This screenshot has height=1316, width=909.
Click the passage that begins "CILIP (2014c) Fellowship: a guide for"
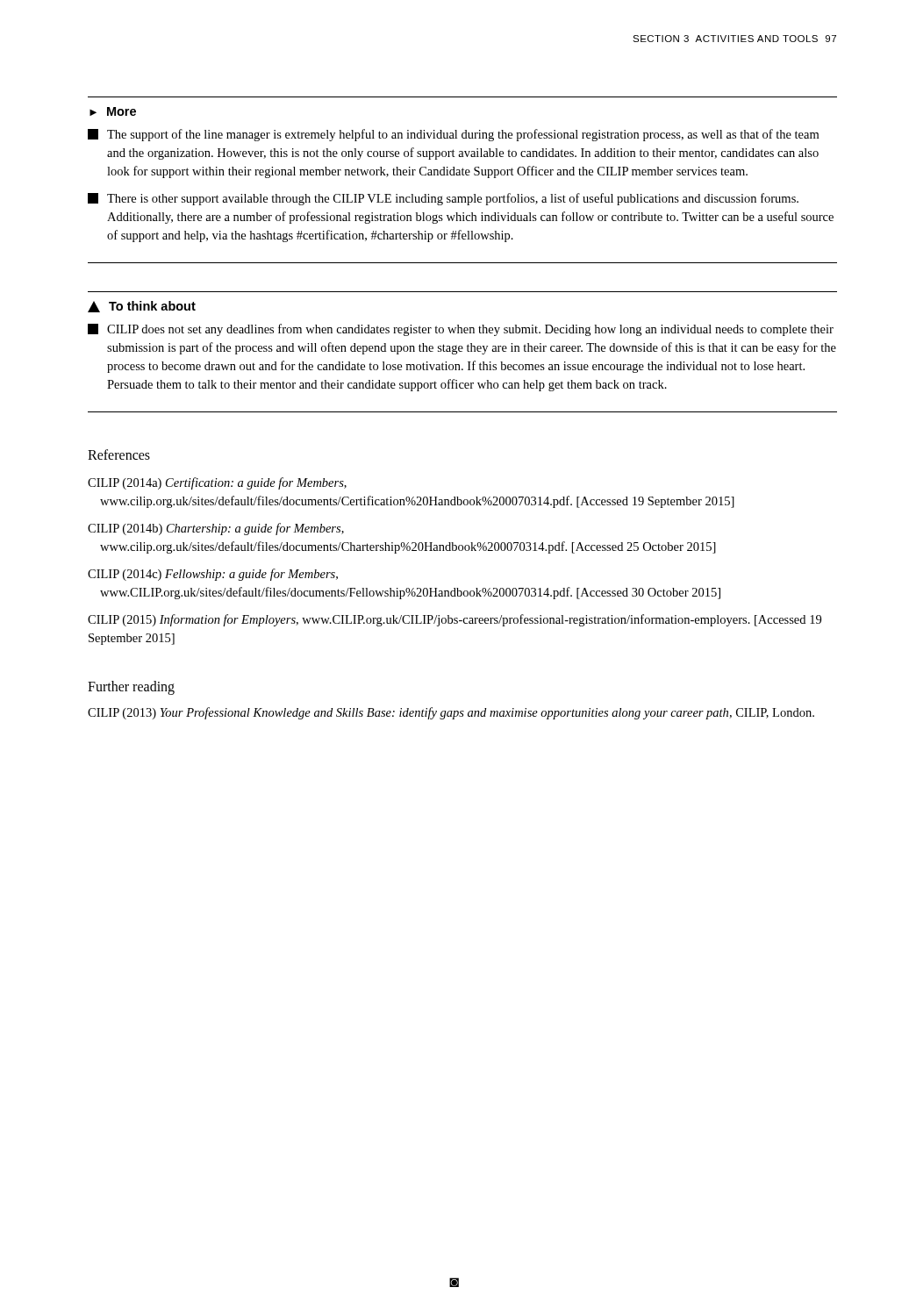pos(462,585)
